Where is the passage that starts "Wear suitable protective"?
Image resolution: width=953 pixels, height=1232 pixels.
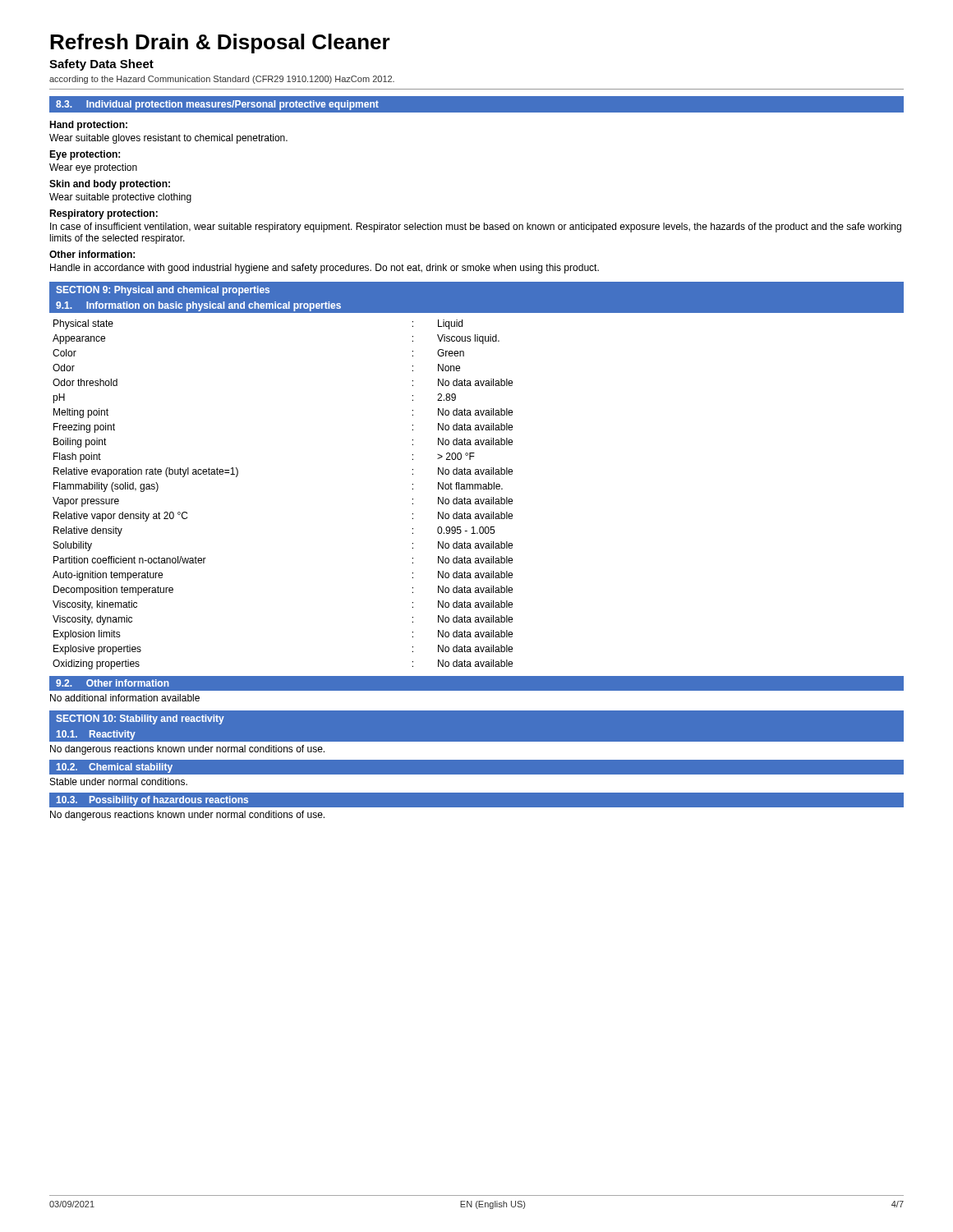tap(120, 197)
